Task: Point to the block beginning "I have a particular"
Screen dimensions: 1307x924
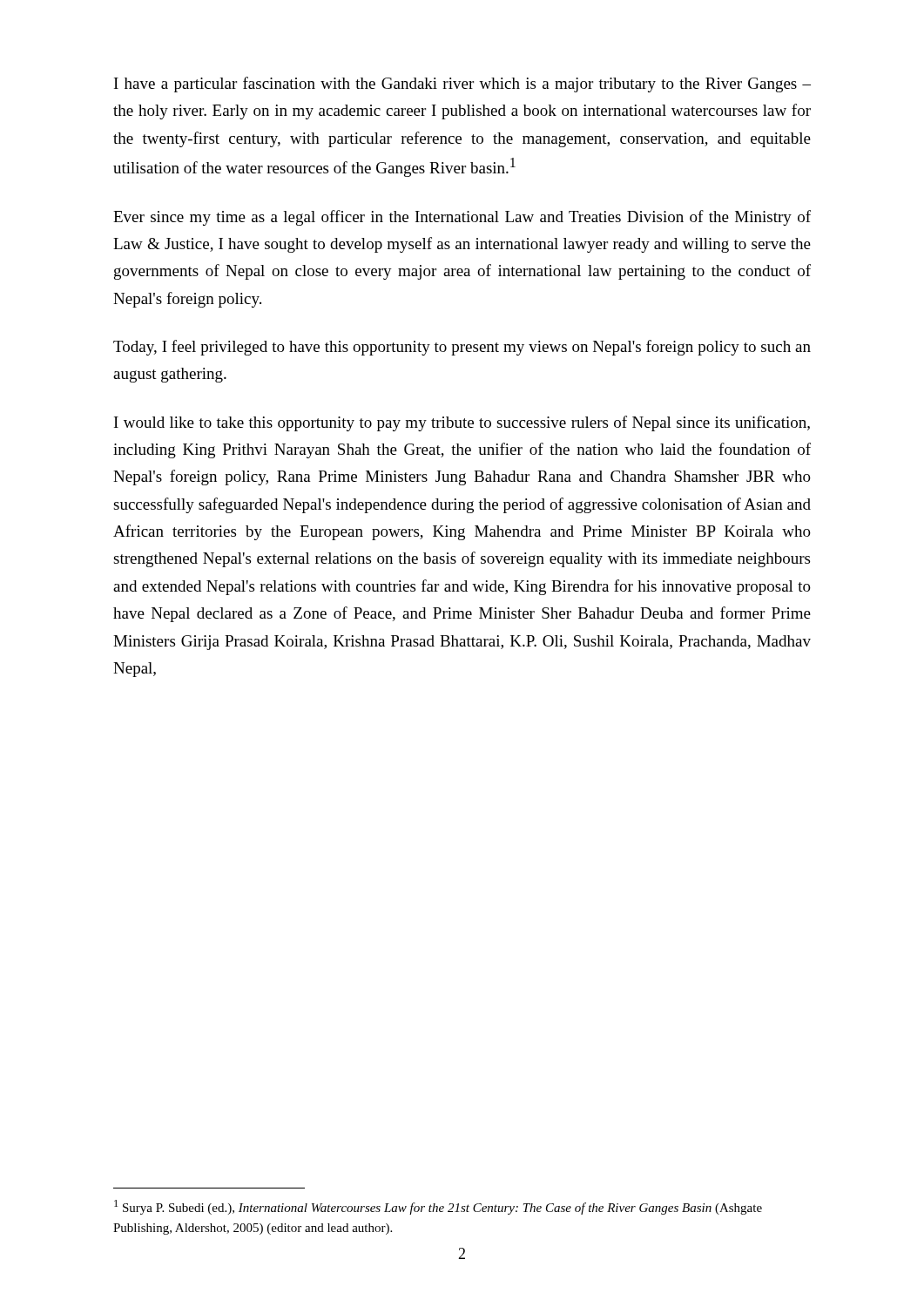Action: tap(462, 126)
